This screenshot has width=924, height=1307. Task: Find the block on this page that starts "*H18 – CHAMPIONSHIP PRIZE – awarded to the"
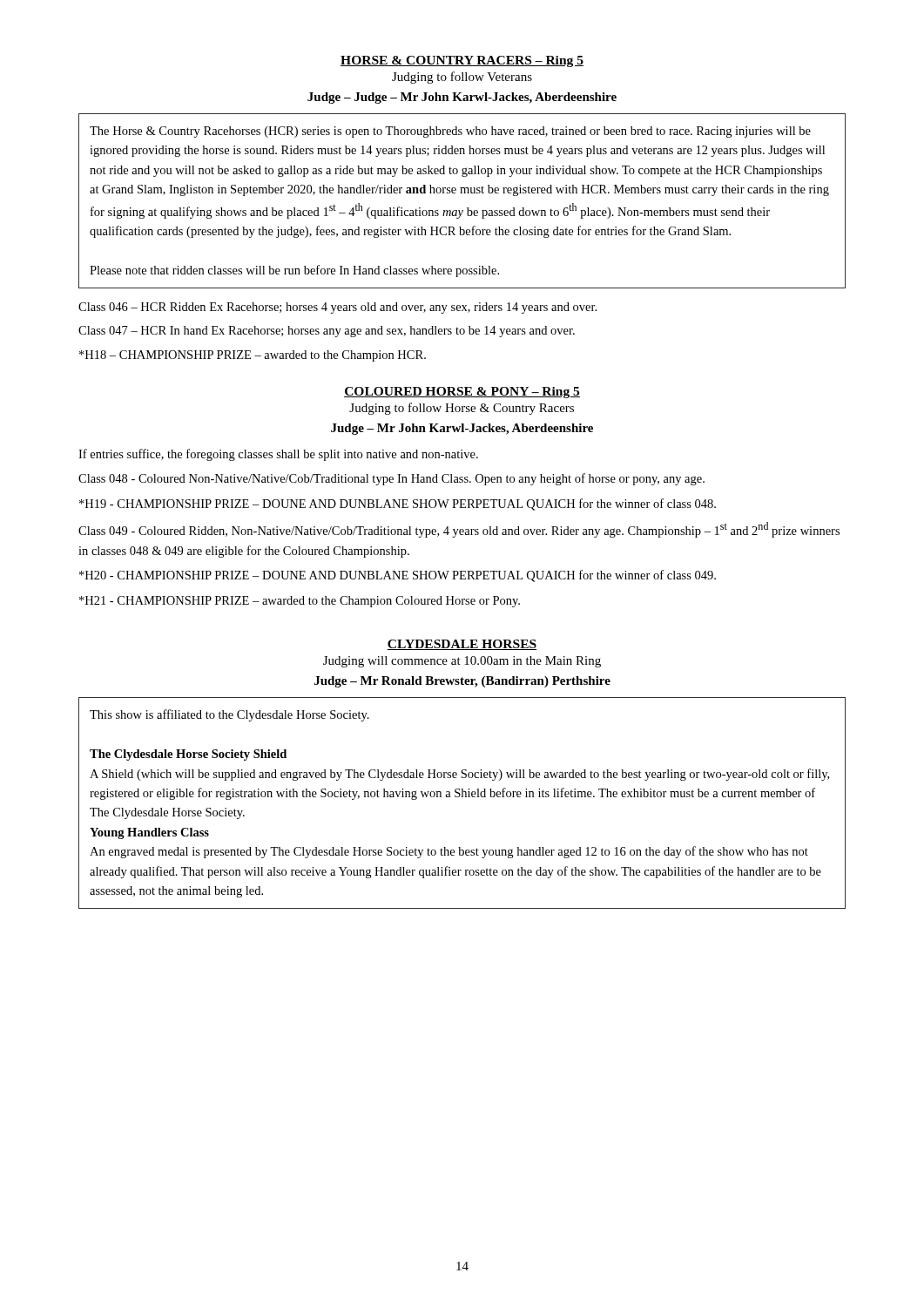pyautogui.click(x=252, y=354)
